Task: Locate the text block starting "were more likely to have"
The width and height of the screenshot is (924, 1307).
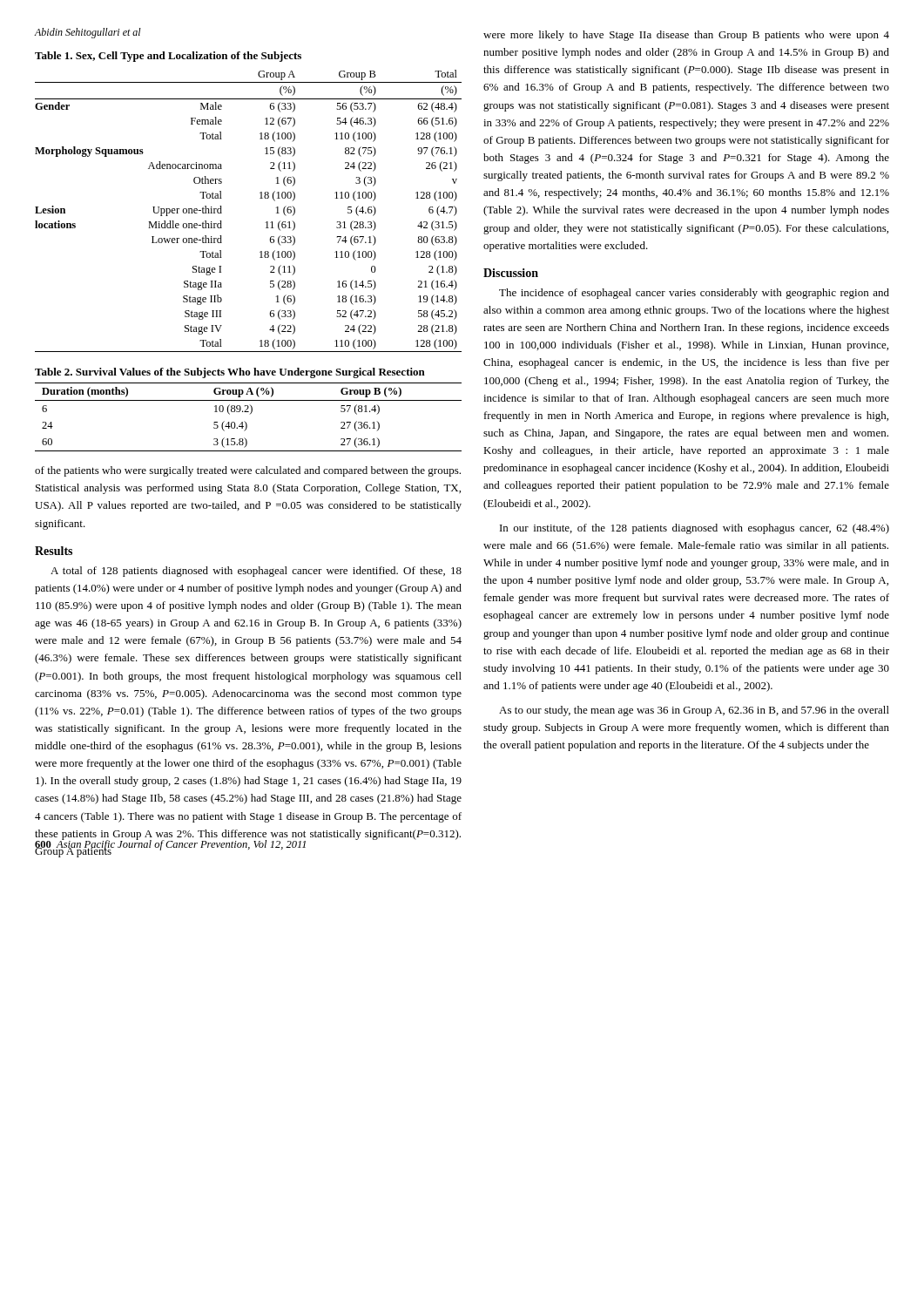Action: [686, 140]
